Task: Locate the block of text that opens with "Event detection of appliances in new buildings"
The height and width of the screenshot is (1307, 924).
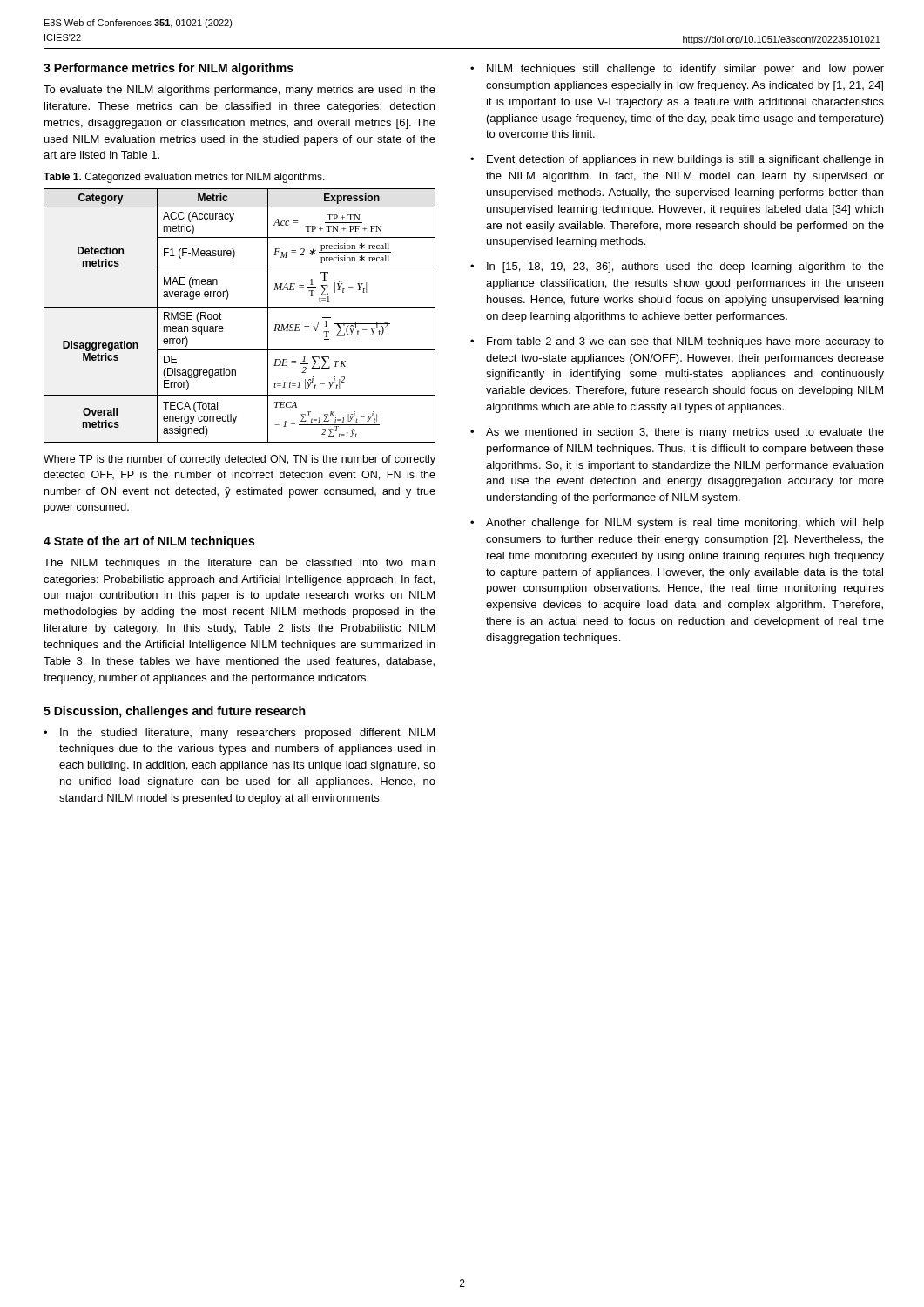Action: pos(685,200)
